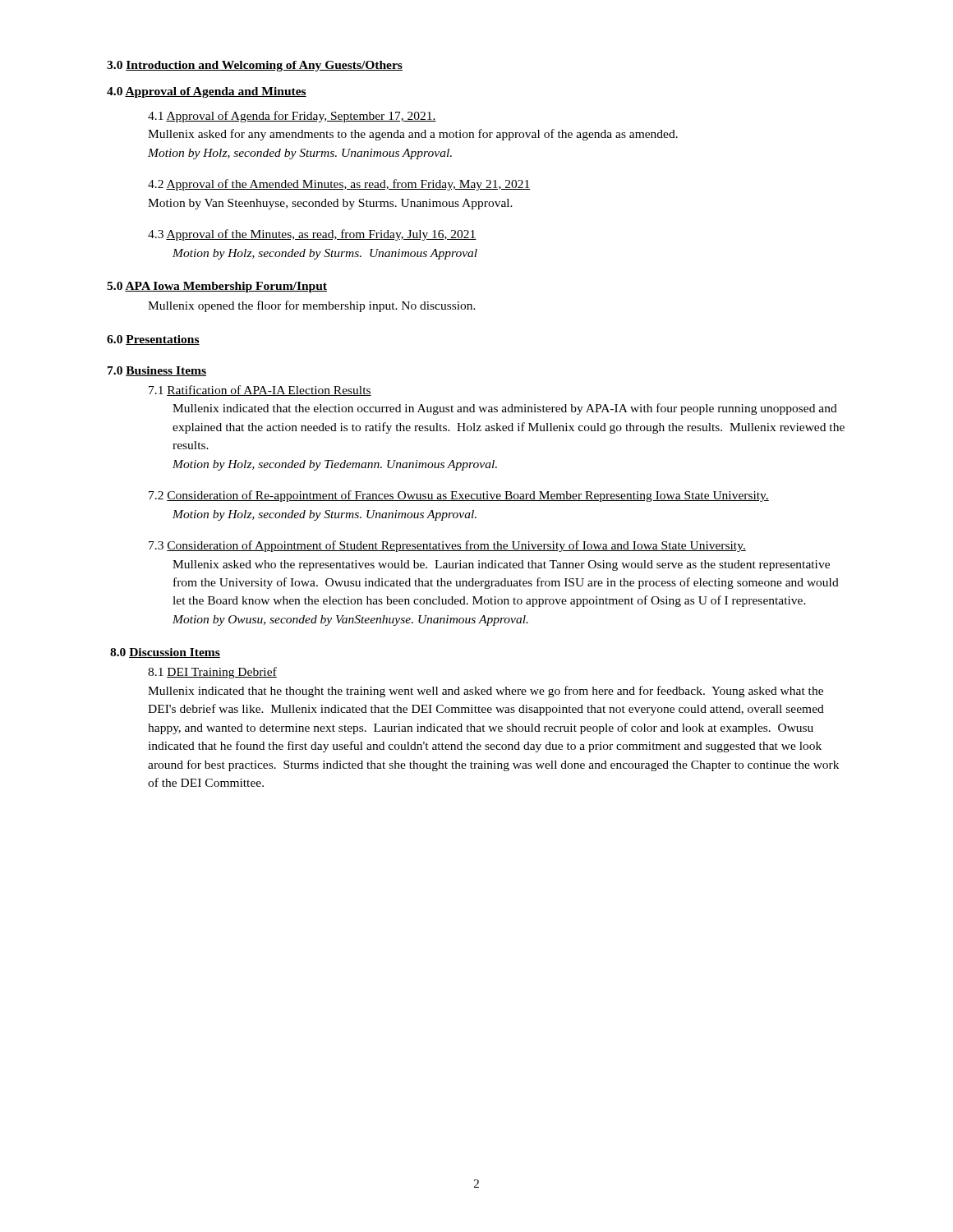Locate the section header containing "4.0 Approval of Agenda and Minutes"
The image size is (953, 1232).
click(x=206, y=91)
